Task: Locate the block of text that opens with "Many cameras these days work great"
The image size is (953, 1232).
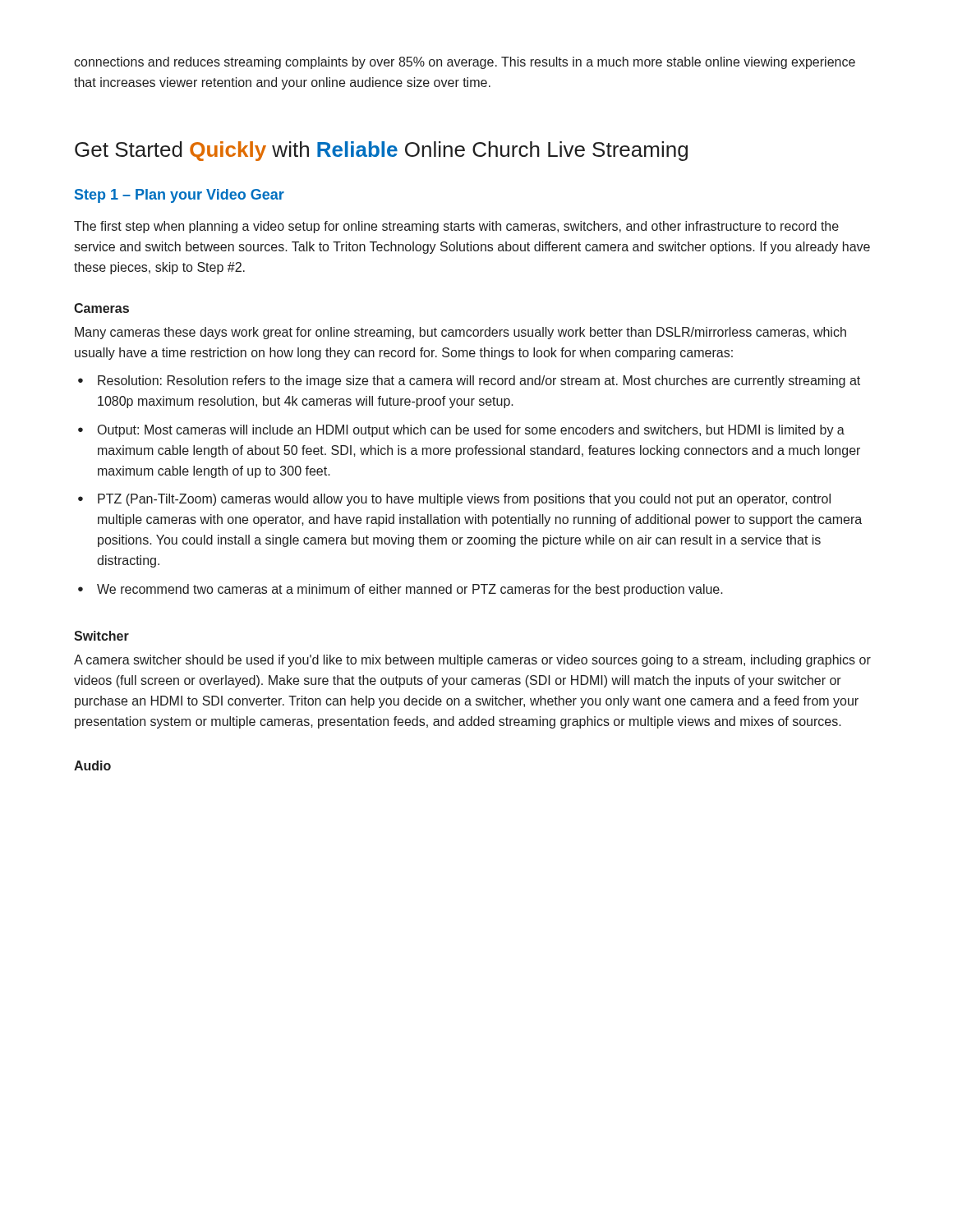Action: pyautogui.click(x=476, y=343)
